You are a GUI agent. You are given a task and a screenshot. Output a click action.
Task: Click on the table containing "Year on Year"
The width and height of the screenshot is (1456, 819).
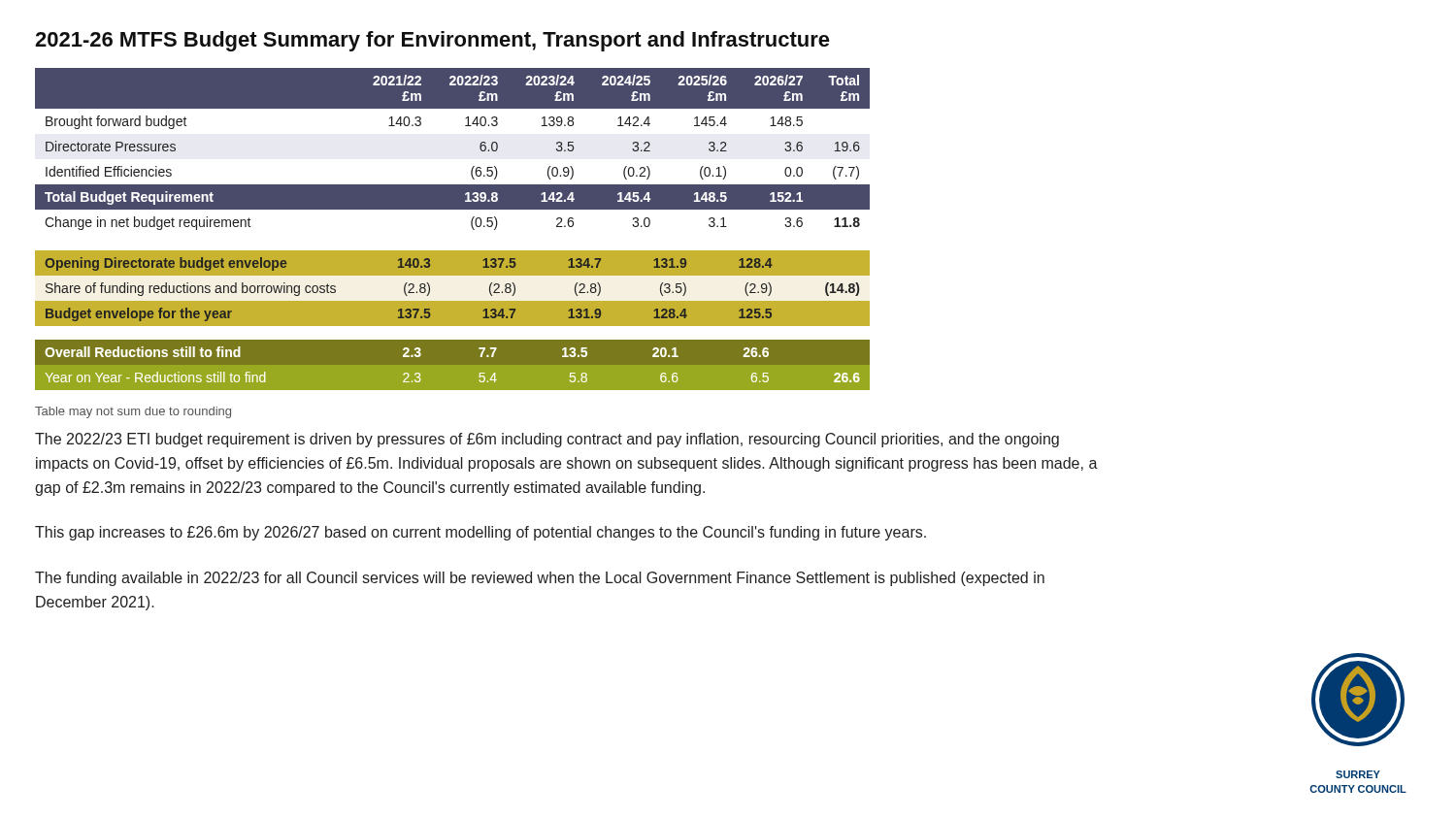coord(728,365)
